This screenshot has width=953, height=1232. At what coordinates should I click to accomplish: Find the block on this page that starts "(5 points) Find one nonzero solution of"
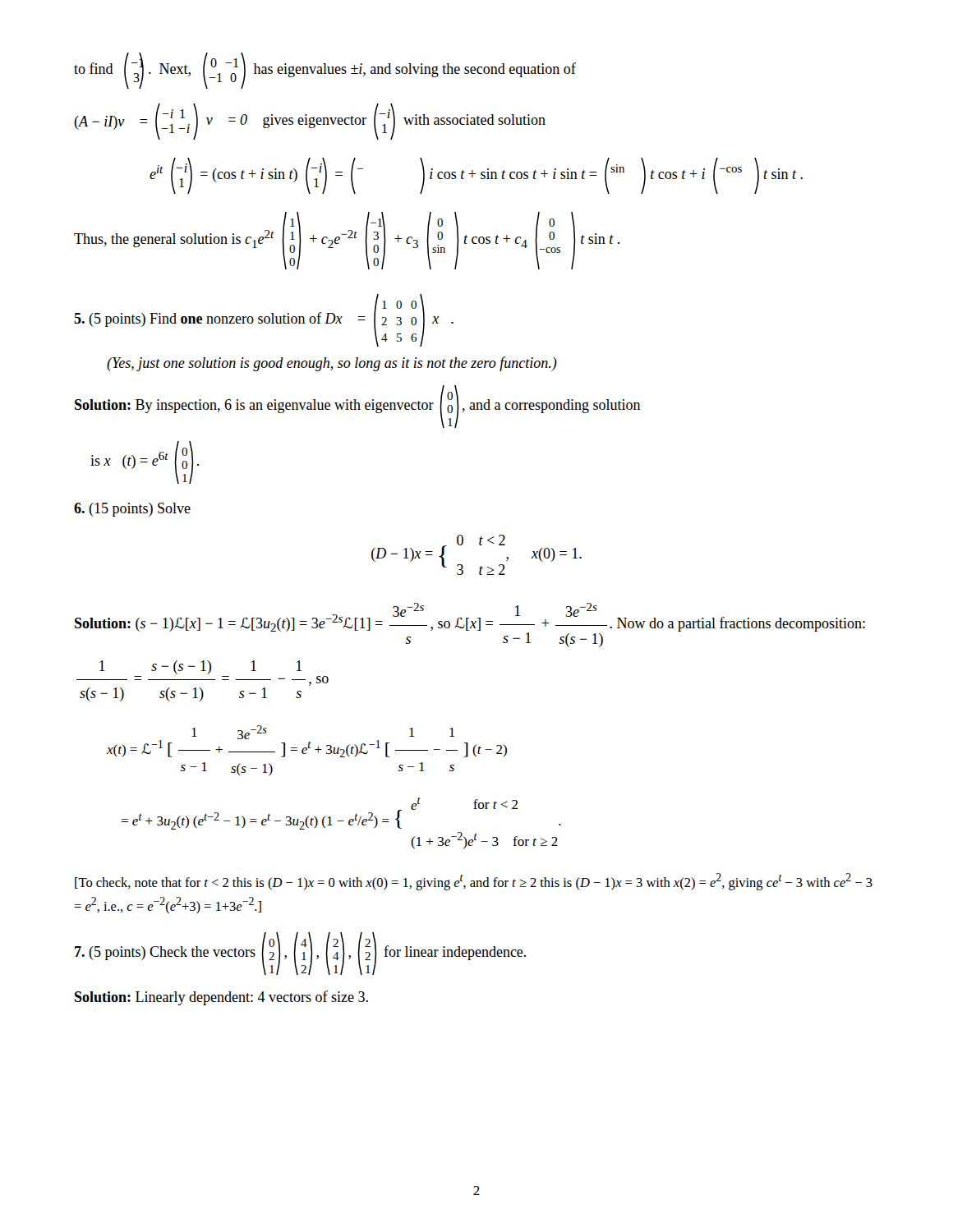coord(264,320)
